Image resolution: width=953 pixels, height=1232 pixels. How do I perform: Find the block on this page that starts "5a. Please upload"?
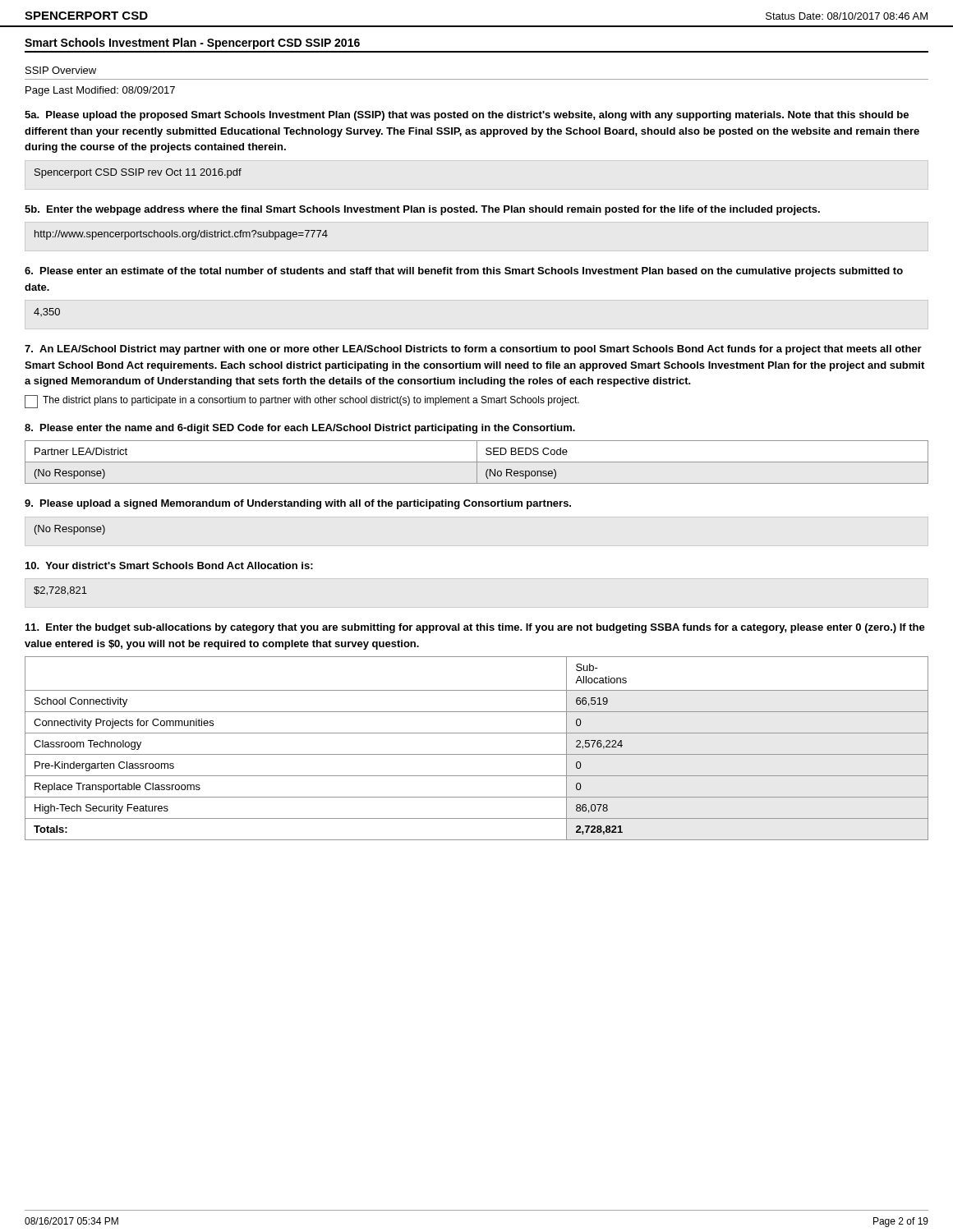pos(472,131)
